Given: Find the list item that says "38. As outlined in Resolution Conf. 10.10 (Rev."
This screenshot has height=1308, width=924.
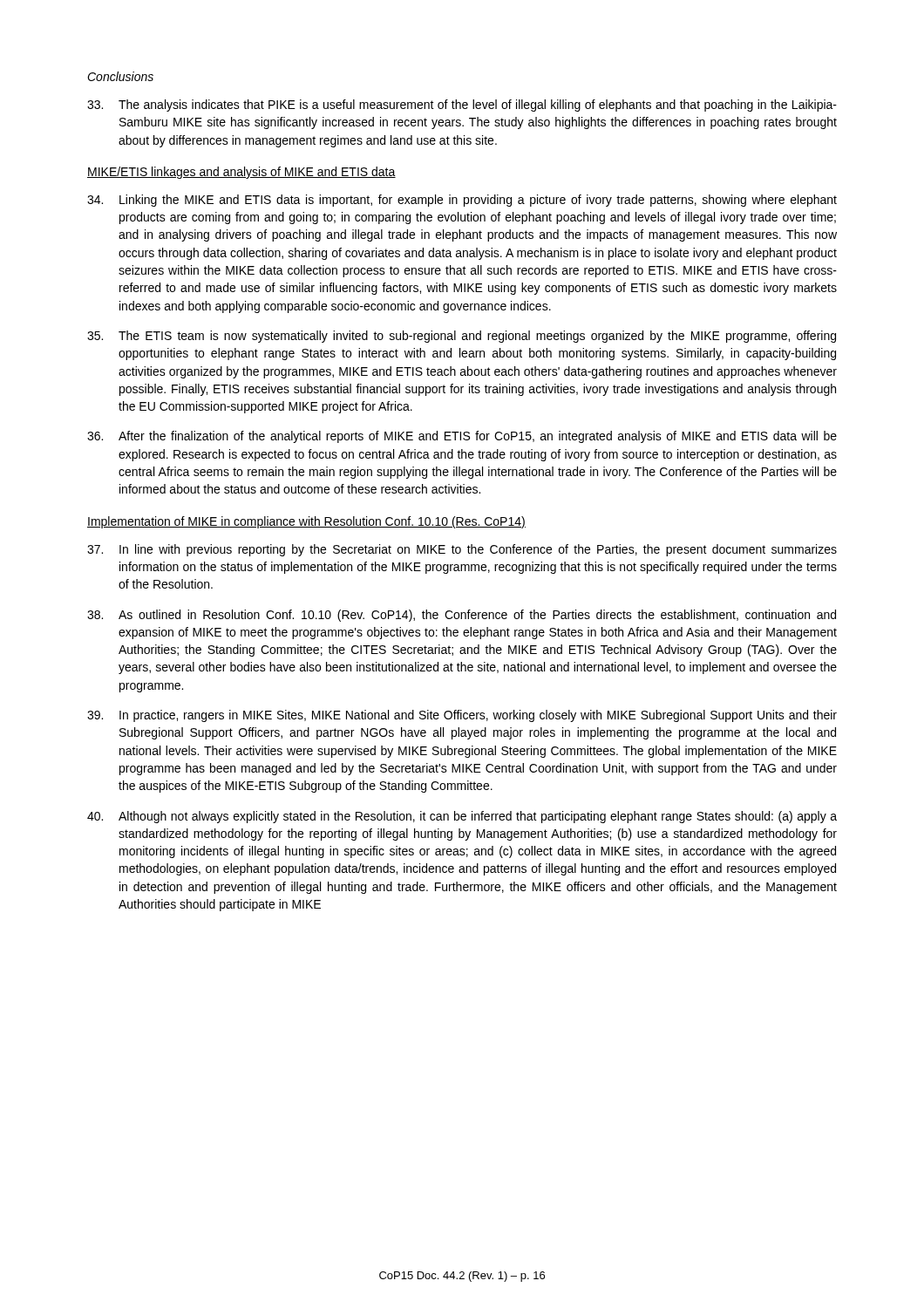Looking at the screenshot, I should 462,650.
